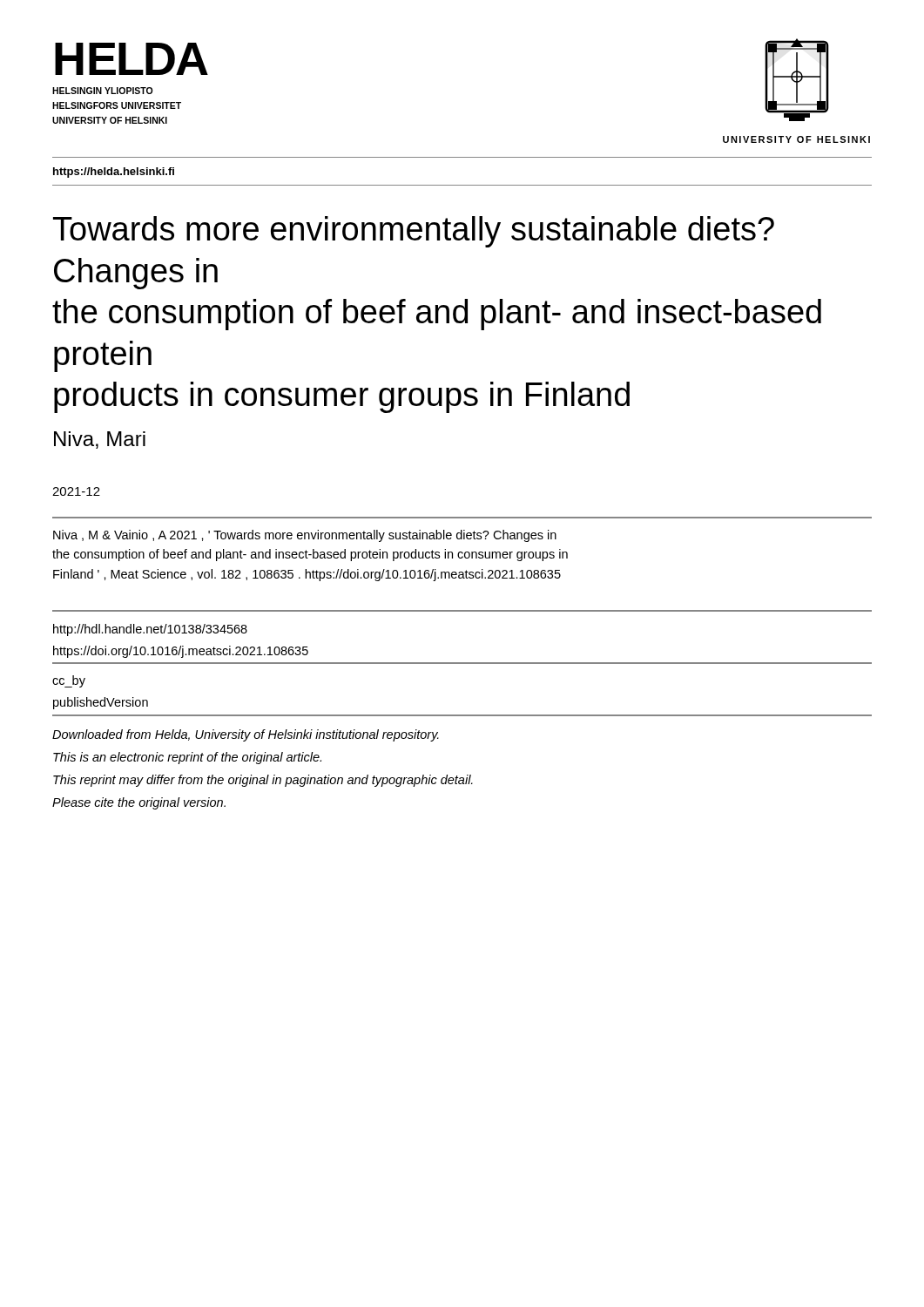Click on the text containing "http://hdl.handle.net/10138/334568 https://doi.org/10.1016/j.meatsci.2021.108635"
This screenshot has height=1307, width=924.
coord(150,630)
